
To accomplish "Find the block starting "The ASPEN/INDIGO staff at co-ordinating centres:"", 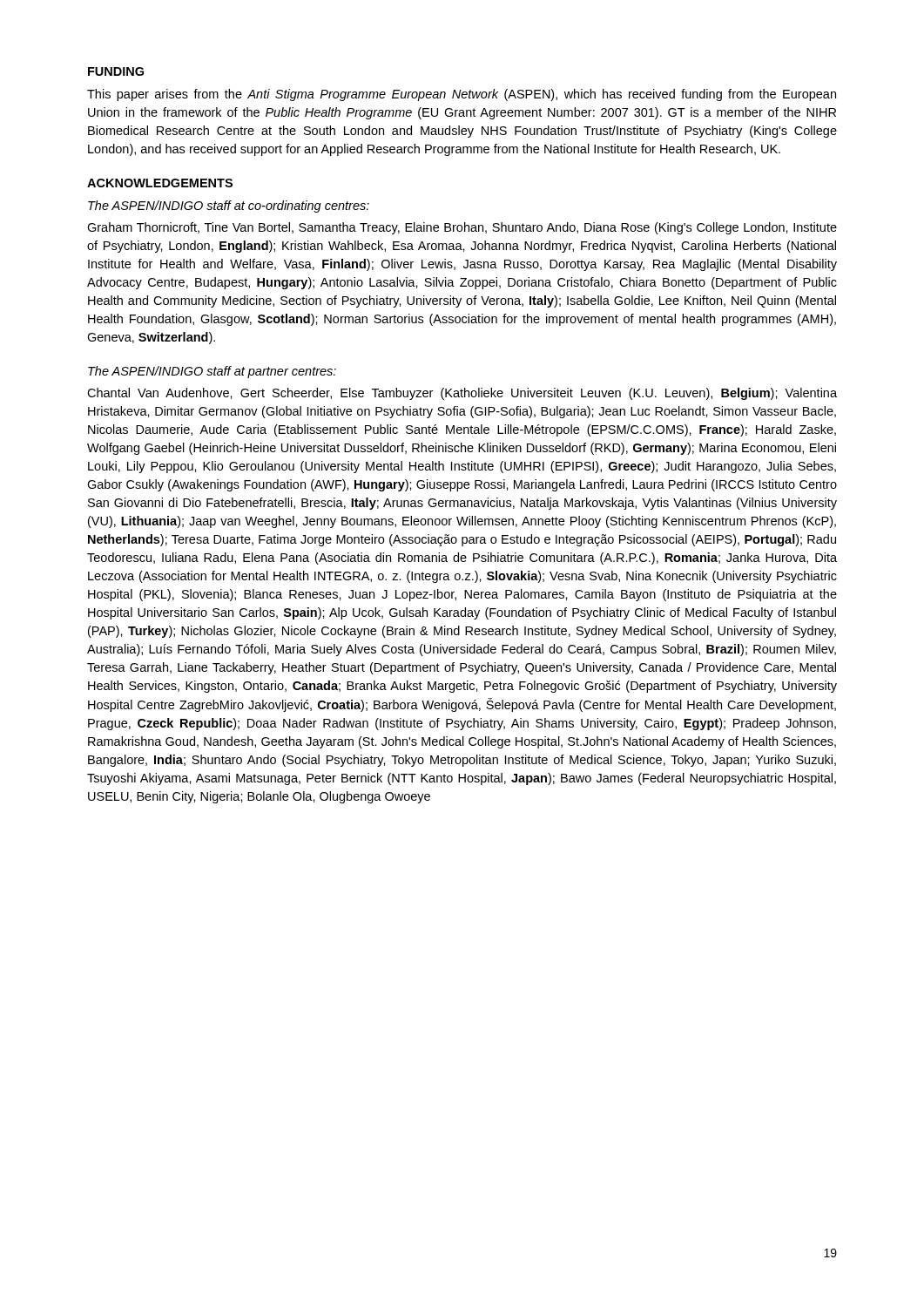I will 228,206.
